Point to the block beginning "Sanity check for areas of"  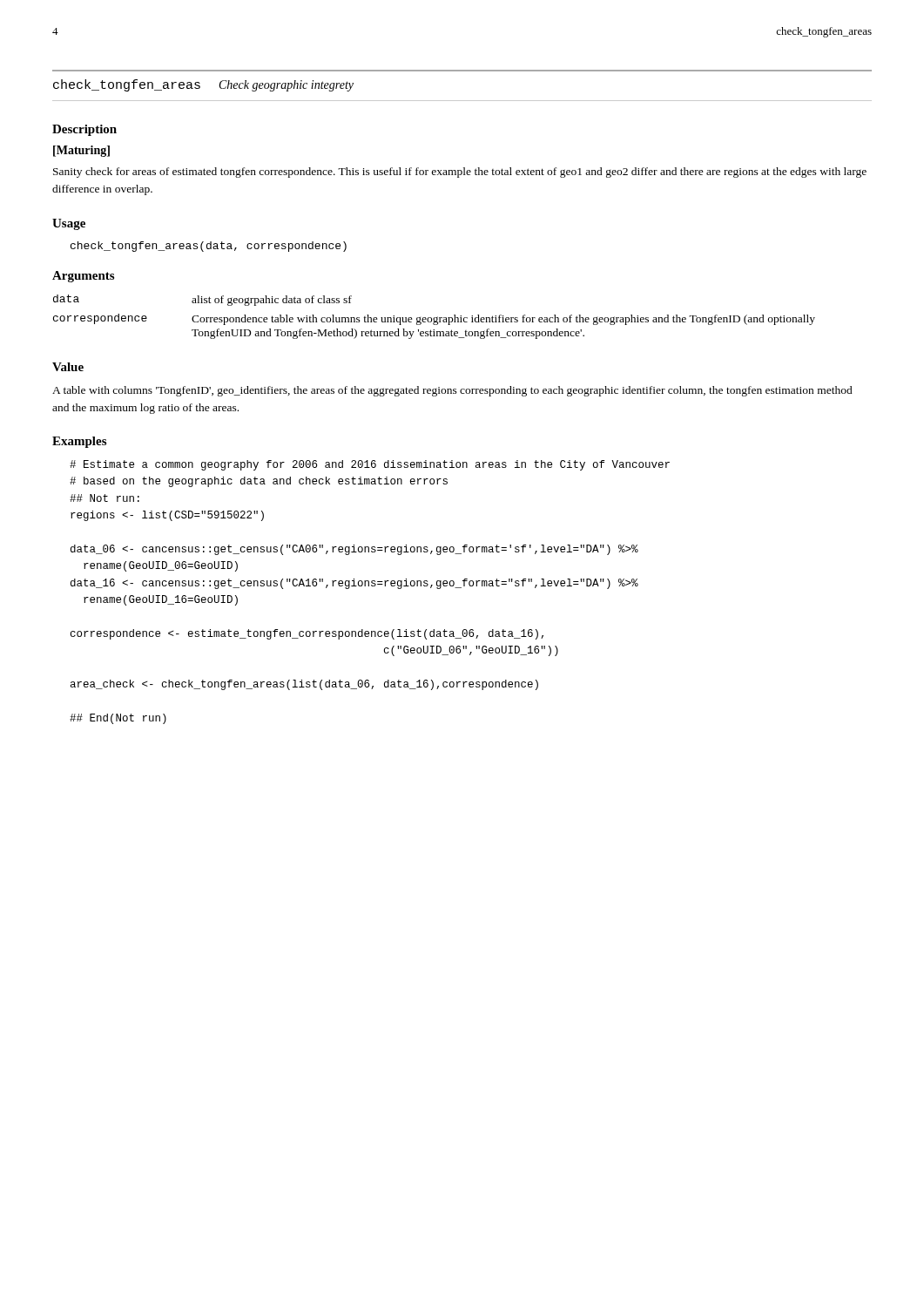(x=460, y=180)
